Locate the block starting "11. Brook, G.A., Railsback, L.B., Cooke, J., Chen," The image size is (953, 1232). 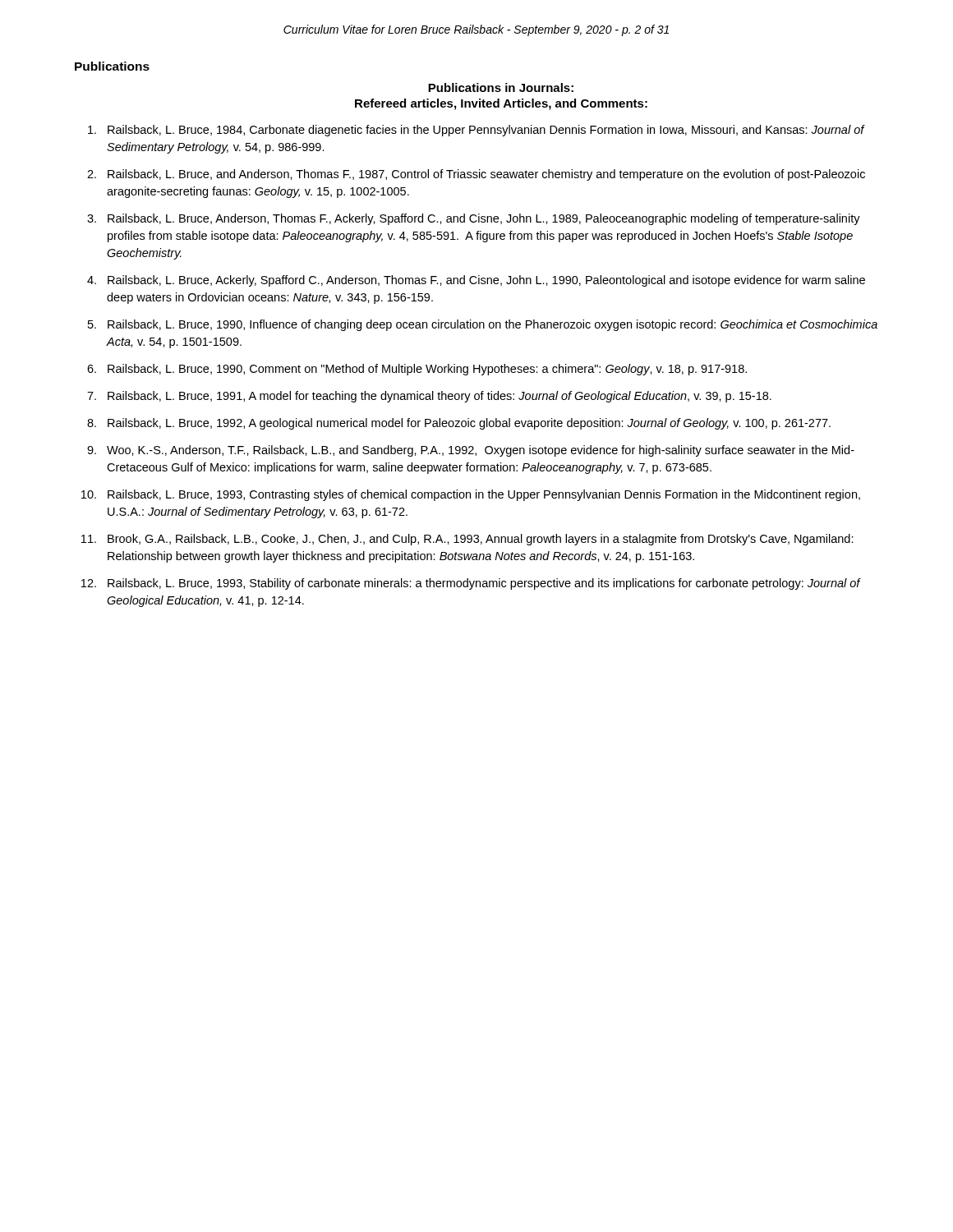476,548
